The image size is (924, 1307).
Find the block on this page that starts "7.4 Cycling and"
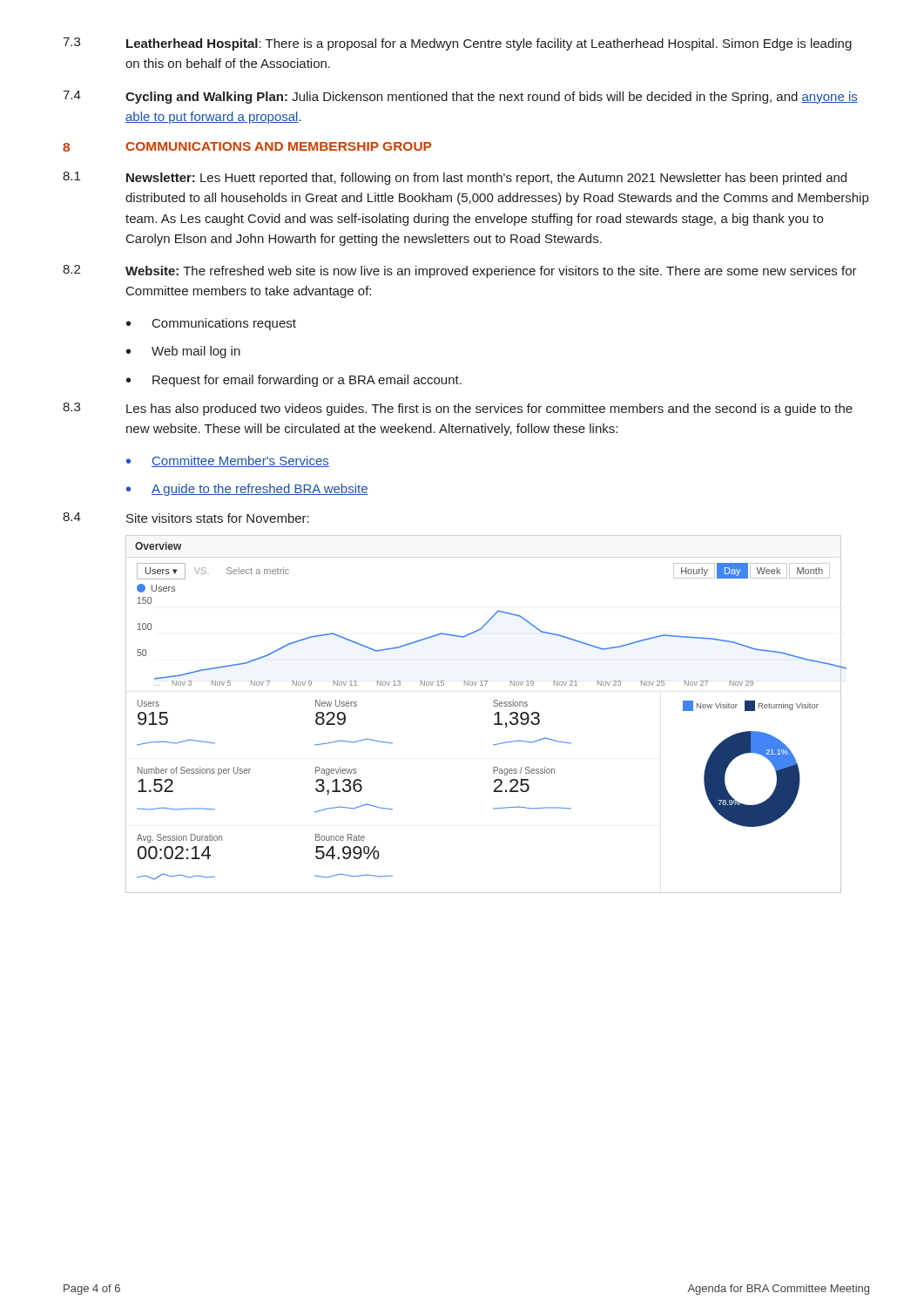tap(466, 106)
